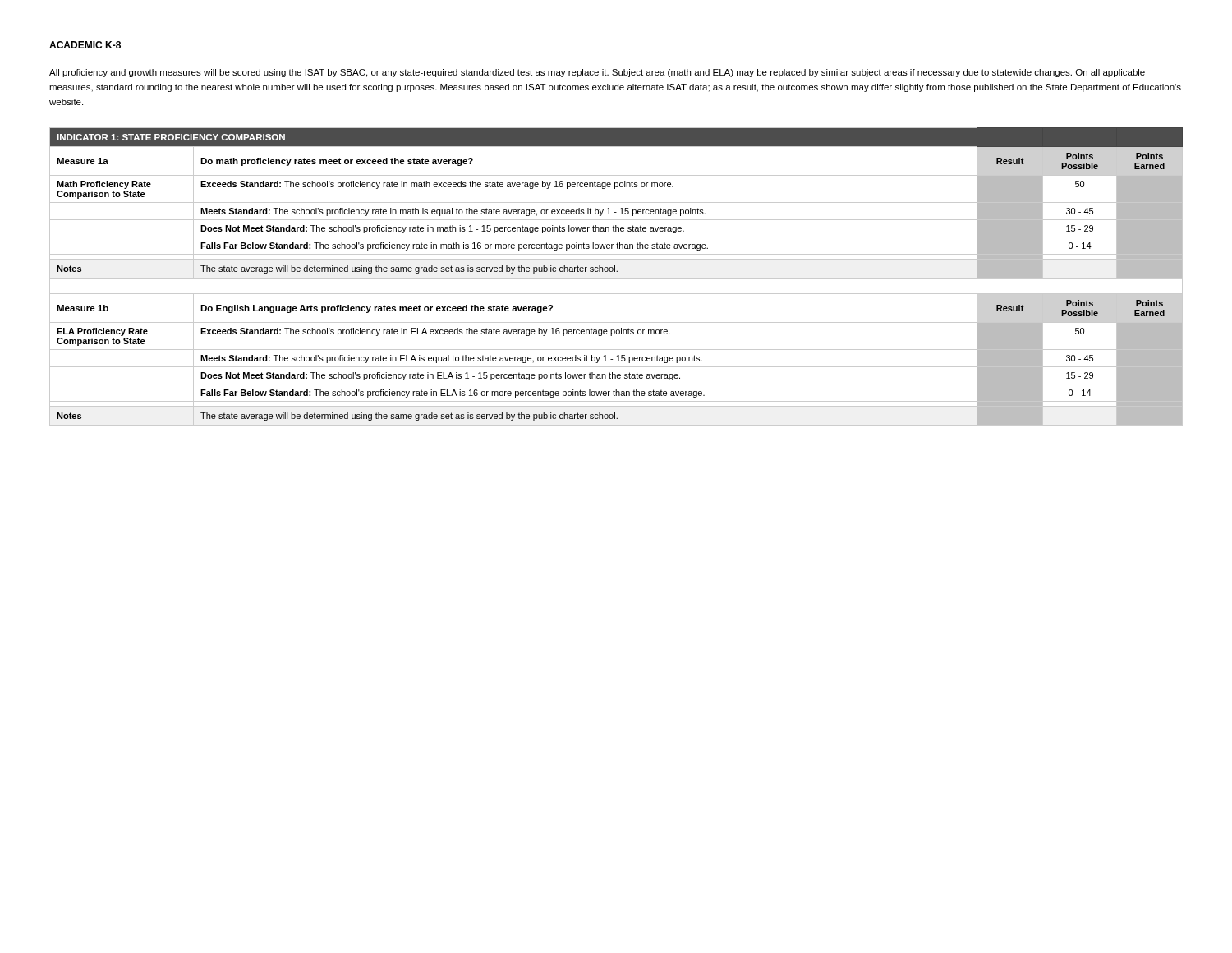1232x953 pixels.
Task: Point to the passage starting "All proficiency and growth measures will be scored"
Action: pos(615,87)
